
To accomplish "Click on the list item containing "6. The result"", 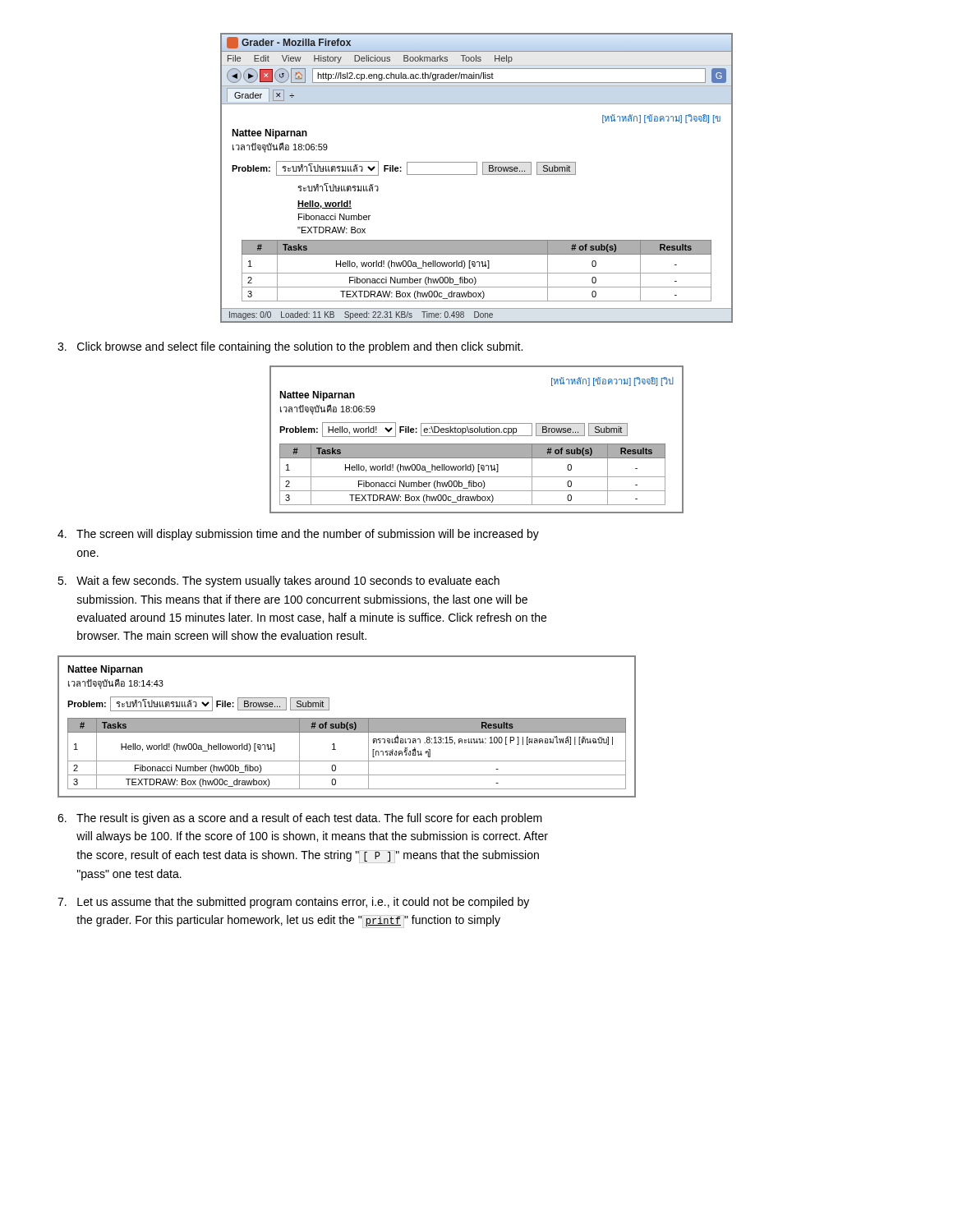I will point(303,846).
